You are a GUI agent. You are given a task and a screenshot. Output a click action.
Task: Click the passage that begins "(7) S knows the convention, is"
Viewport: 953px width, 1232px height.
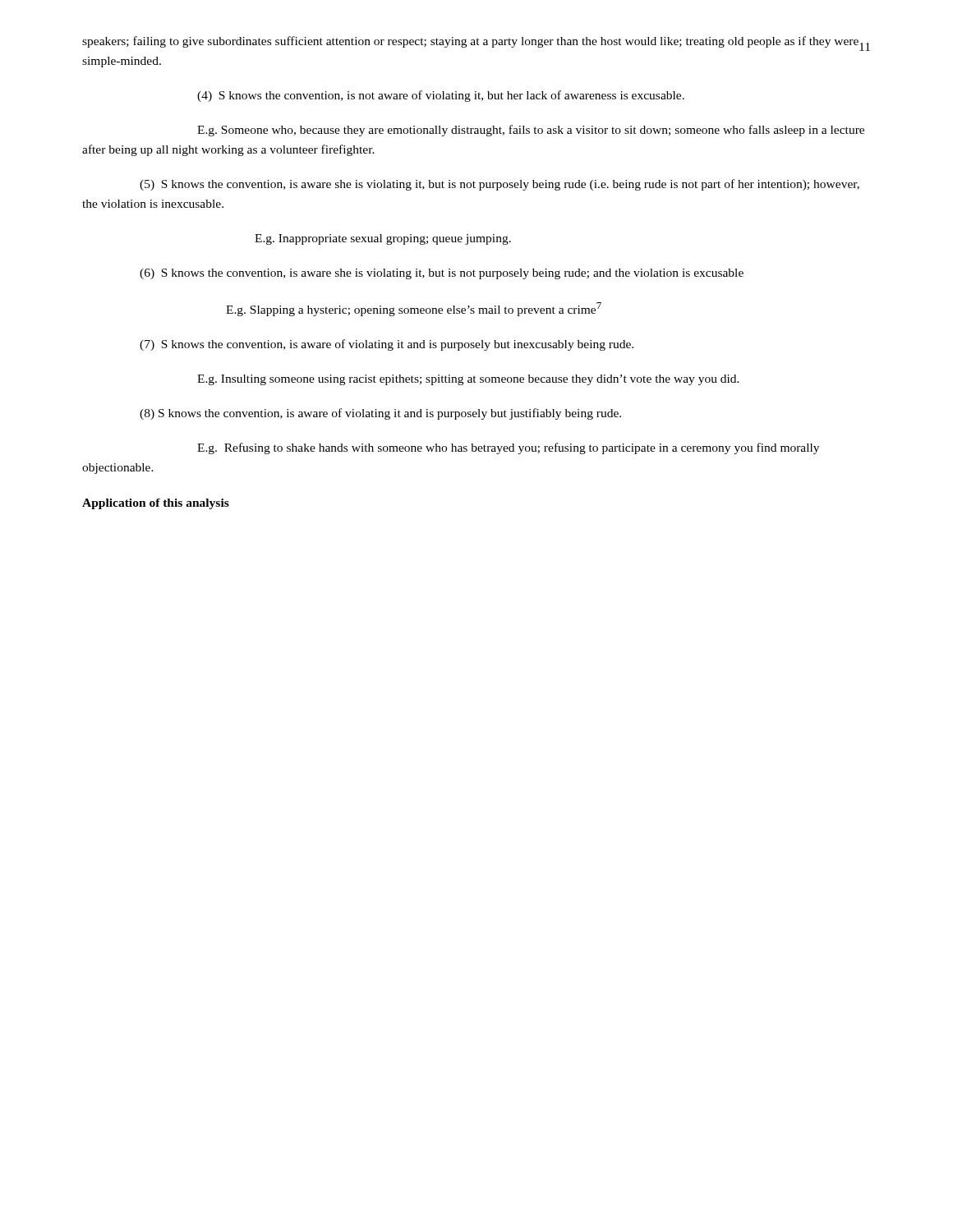[387, 344]
